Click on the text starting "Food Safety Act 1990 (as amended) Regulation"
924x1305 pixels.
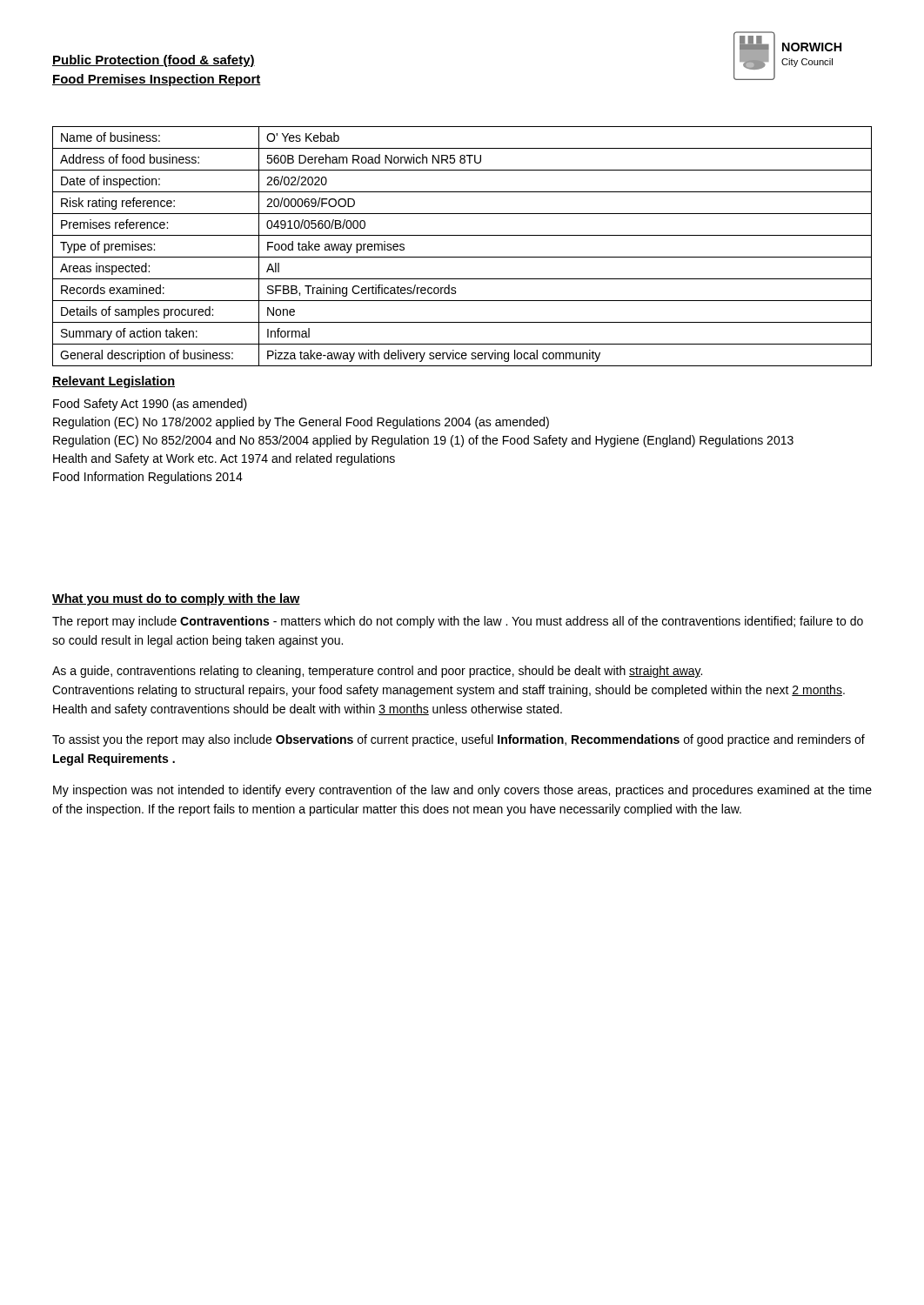(x=423, y=440)
